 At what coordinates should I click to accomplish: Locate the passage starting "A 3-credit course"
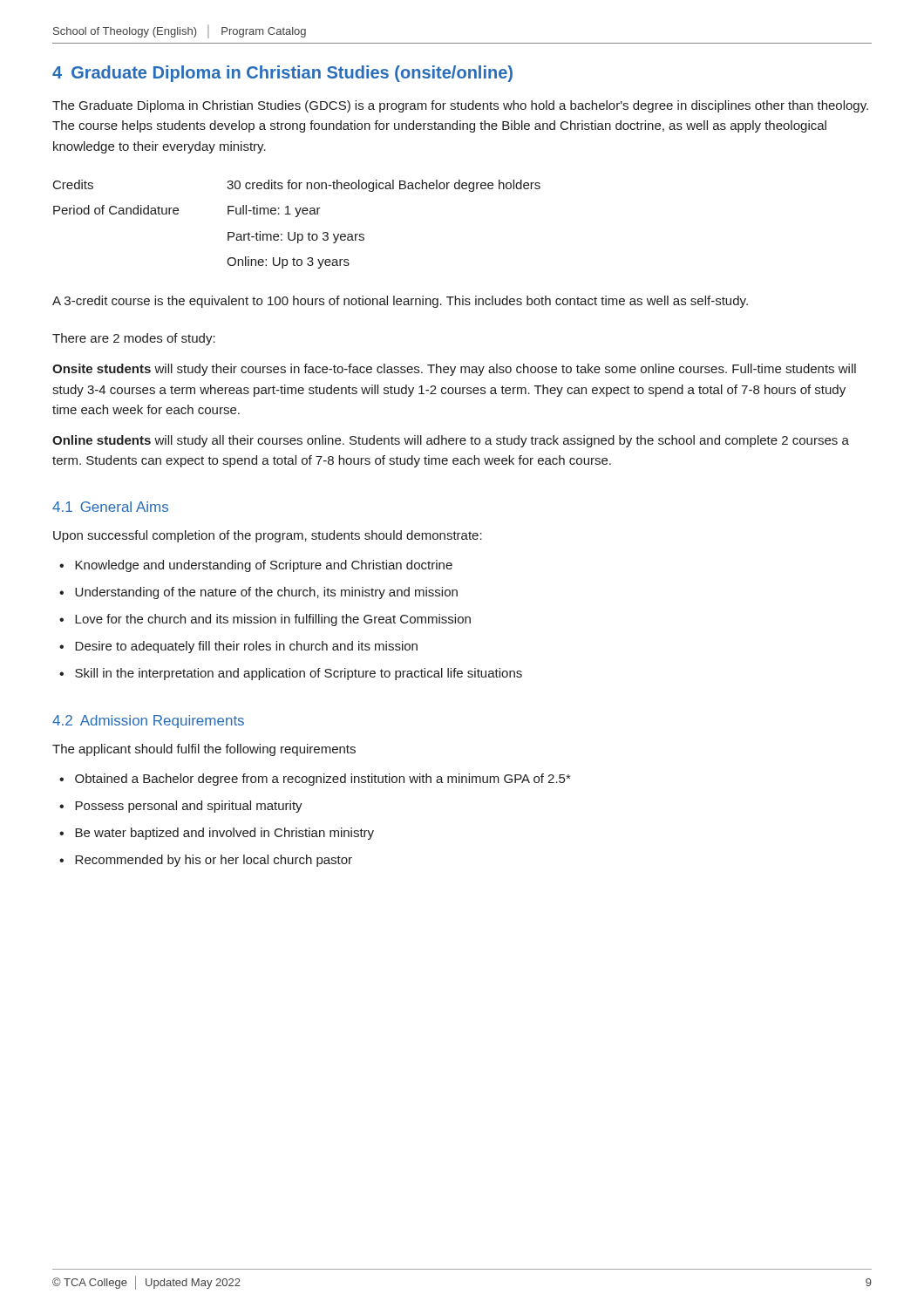[x=462, y=300]
